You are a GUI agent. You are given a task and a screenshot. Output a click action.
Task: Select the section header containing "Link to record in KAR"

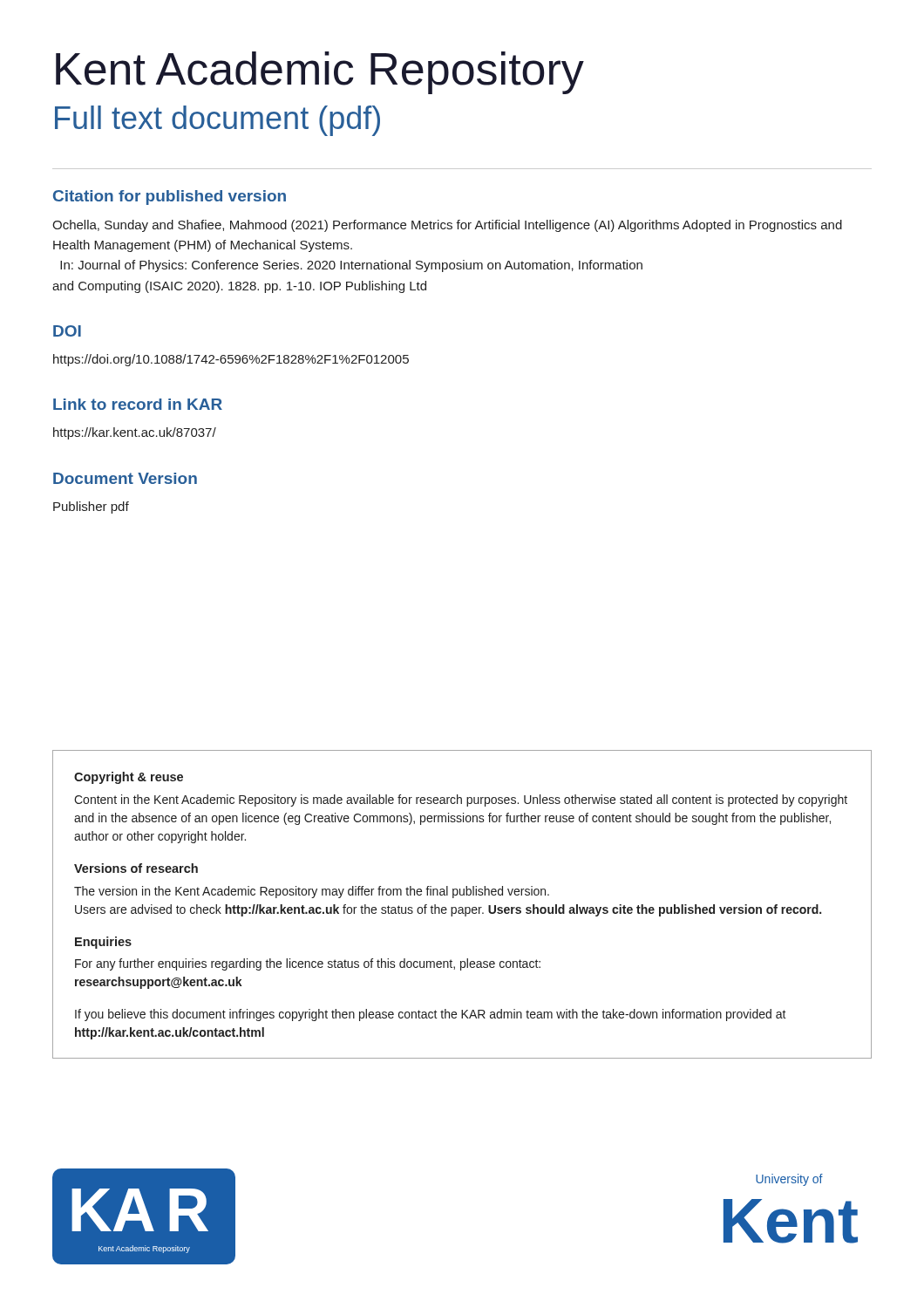[137, 405]
